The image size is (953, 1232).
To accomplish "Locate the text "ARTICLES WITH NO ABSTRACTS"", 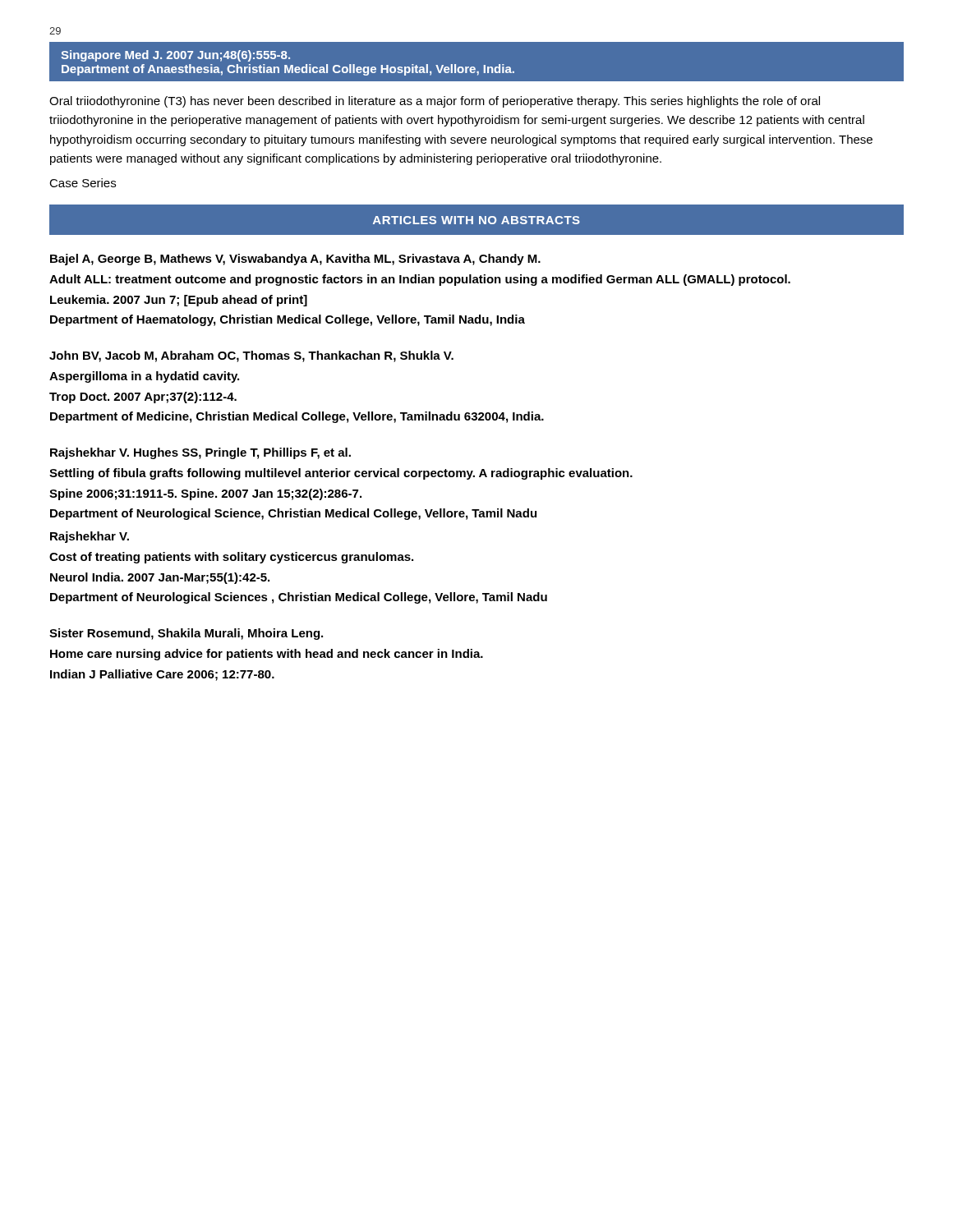I will point(476,220).
